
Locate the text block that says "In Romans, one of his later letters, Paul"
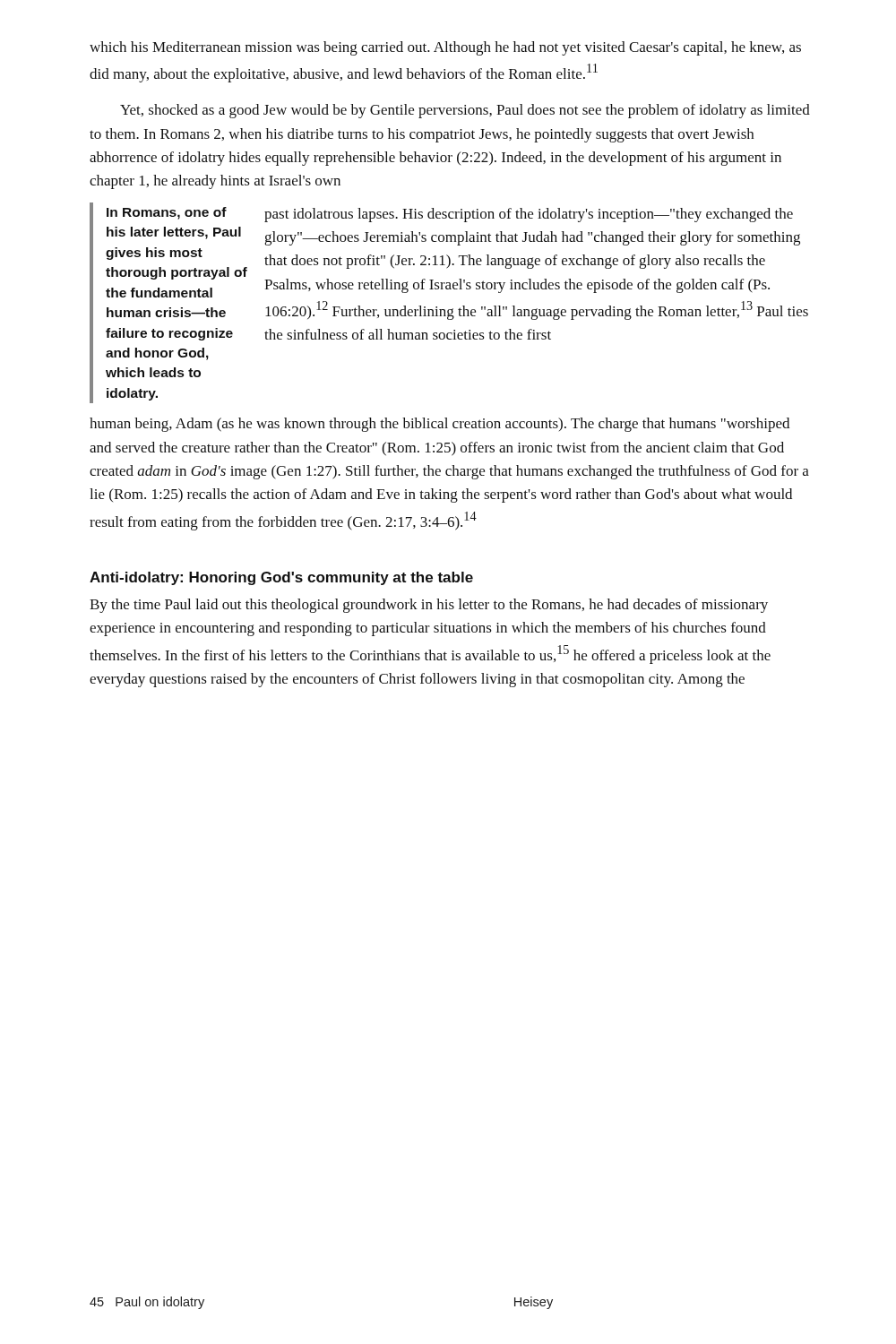(176, 302)
